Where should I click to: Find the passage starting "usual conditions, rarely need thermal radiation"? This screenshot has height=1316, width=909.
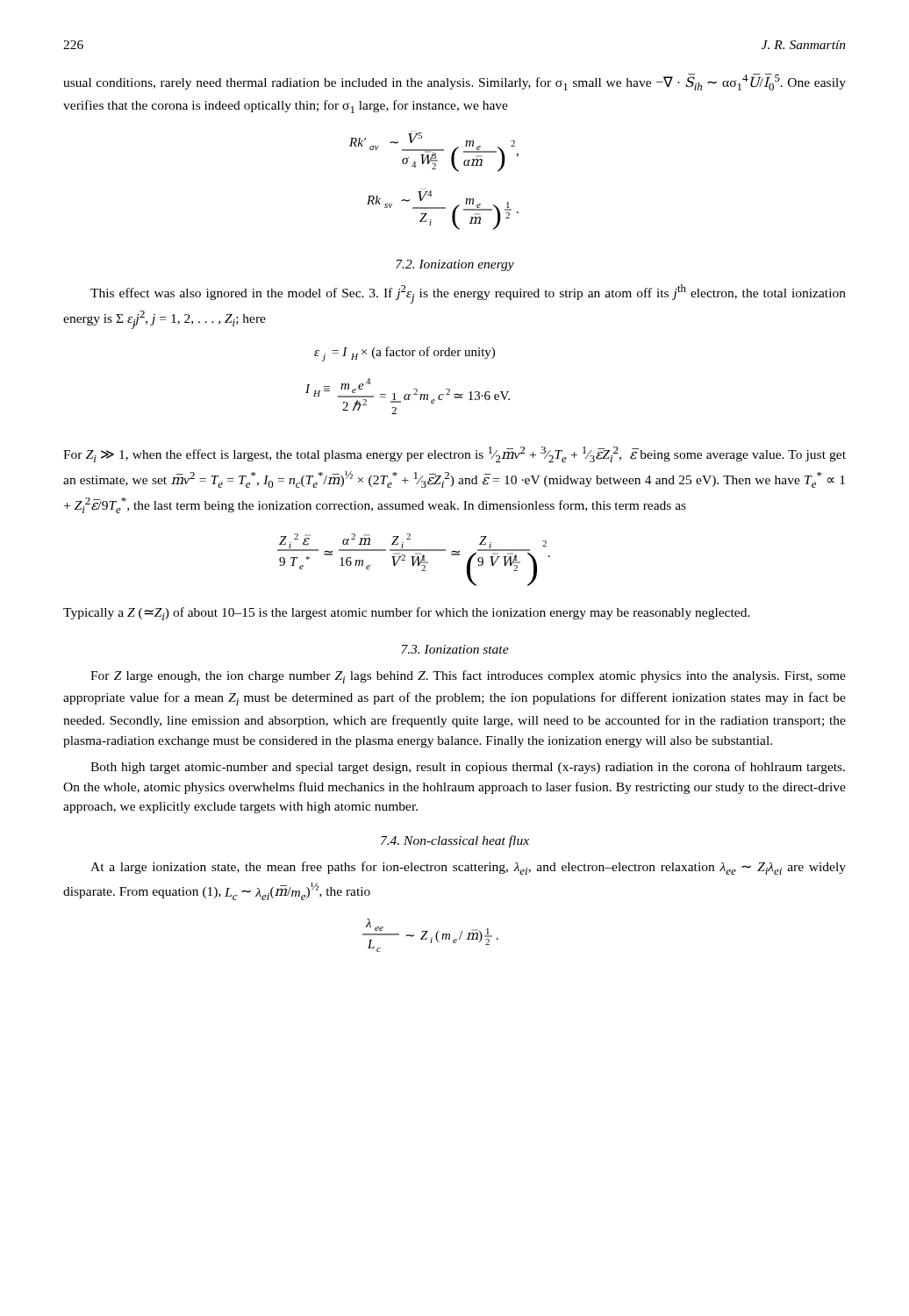click(454, 94)
